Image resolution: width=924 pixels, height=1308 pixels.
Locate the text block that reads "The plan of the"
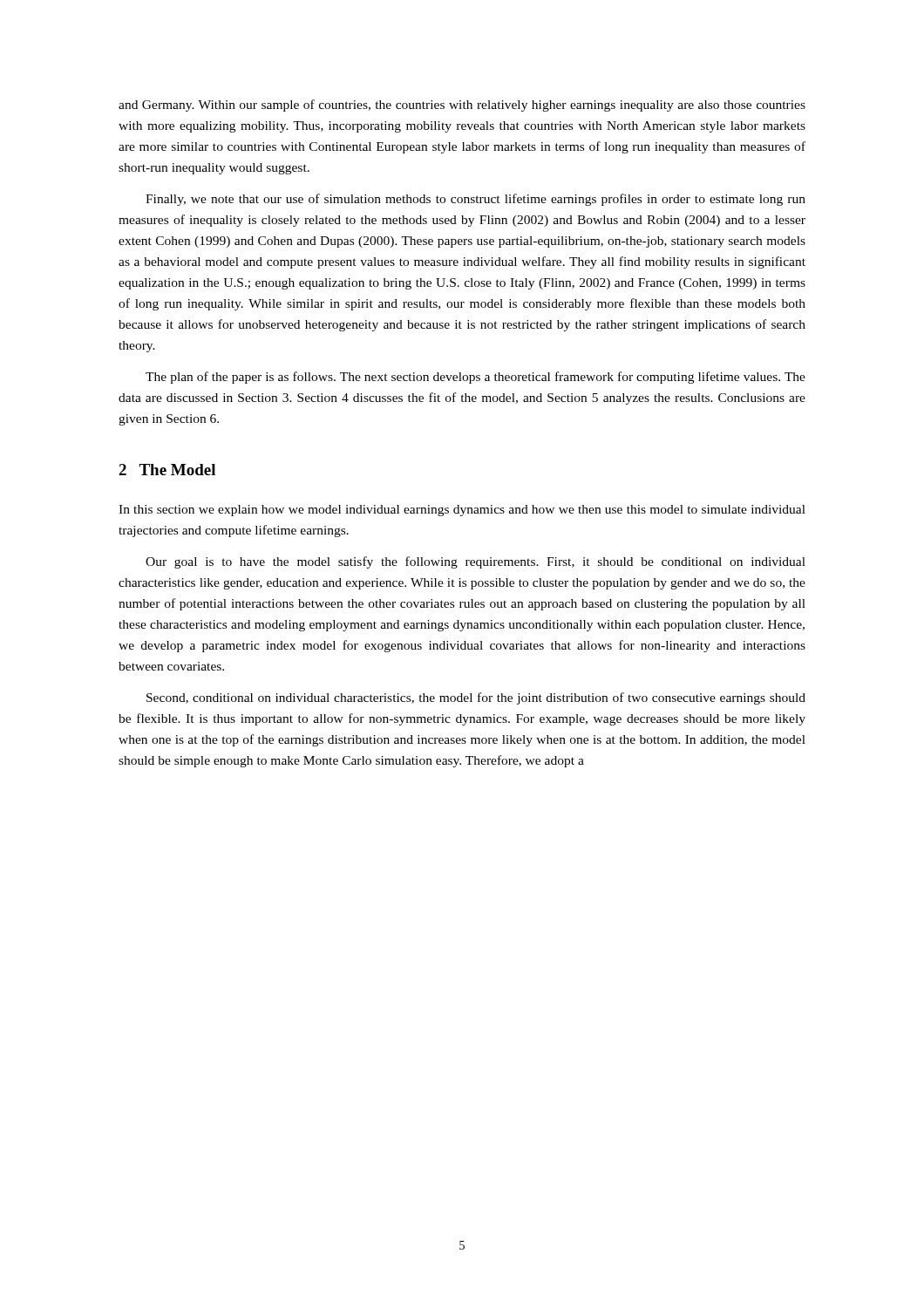point(462,398)
